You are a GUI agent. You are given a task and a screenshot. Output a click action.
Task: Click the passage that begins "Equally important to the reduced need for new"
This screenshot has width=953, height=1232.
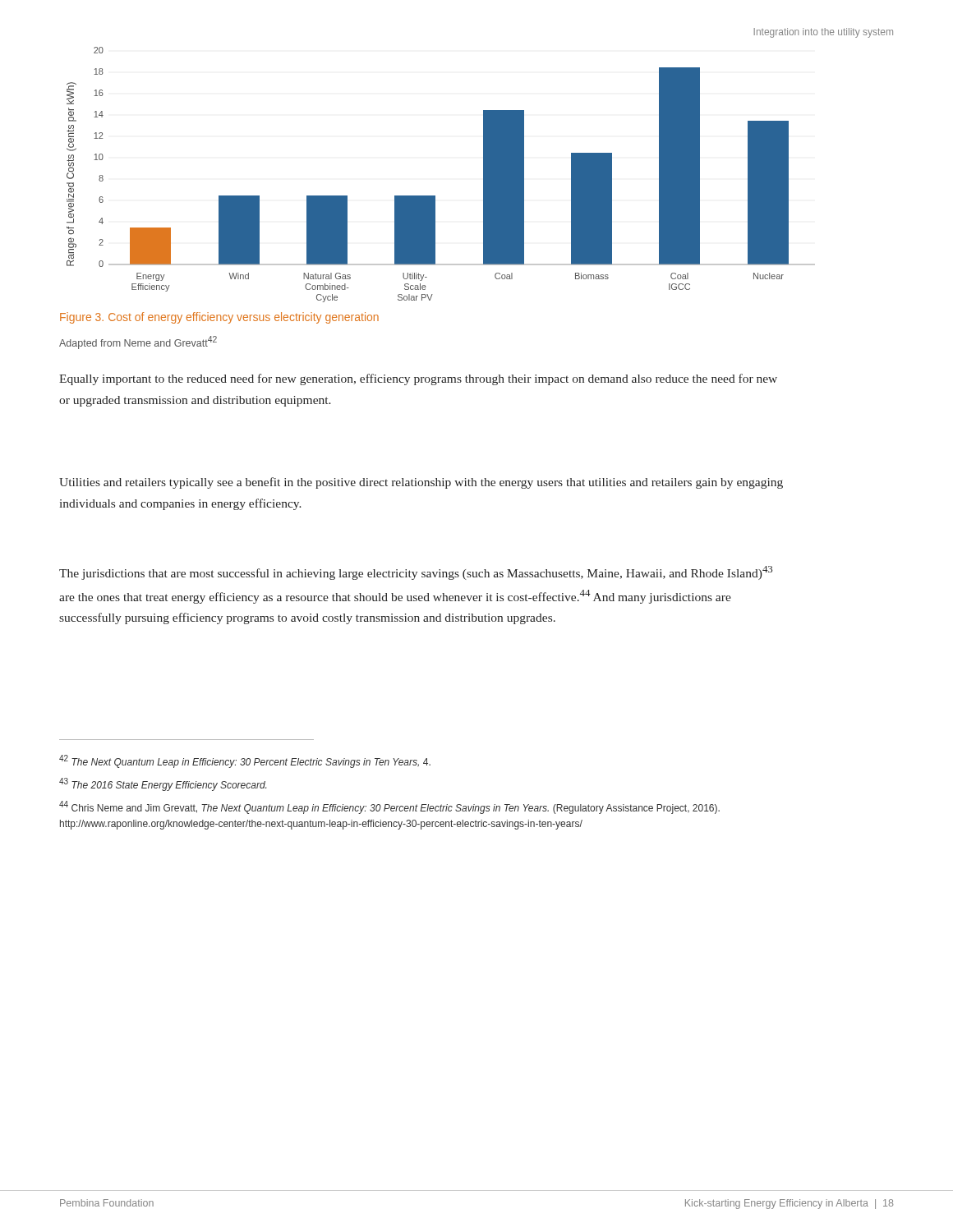click(418, 389)
